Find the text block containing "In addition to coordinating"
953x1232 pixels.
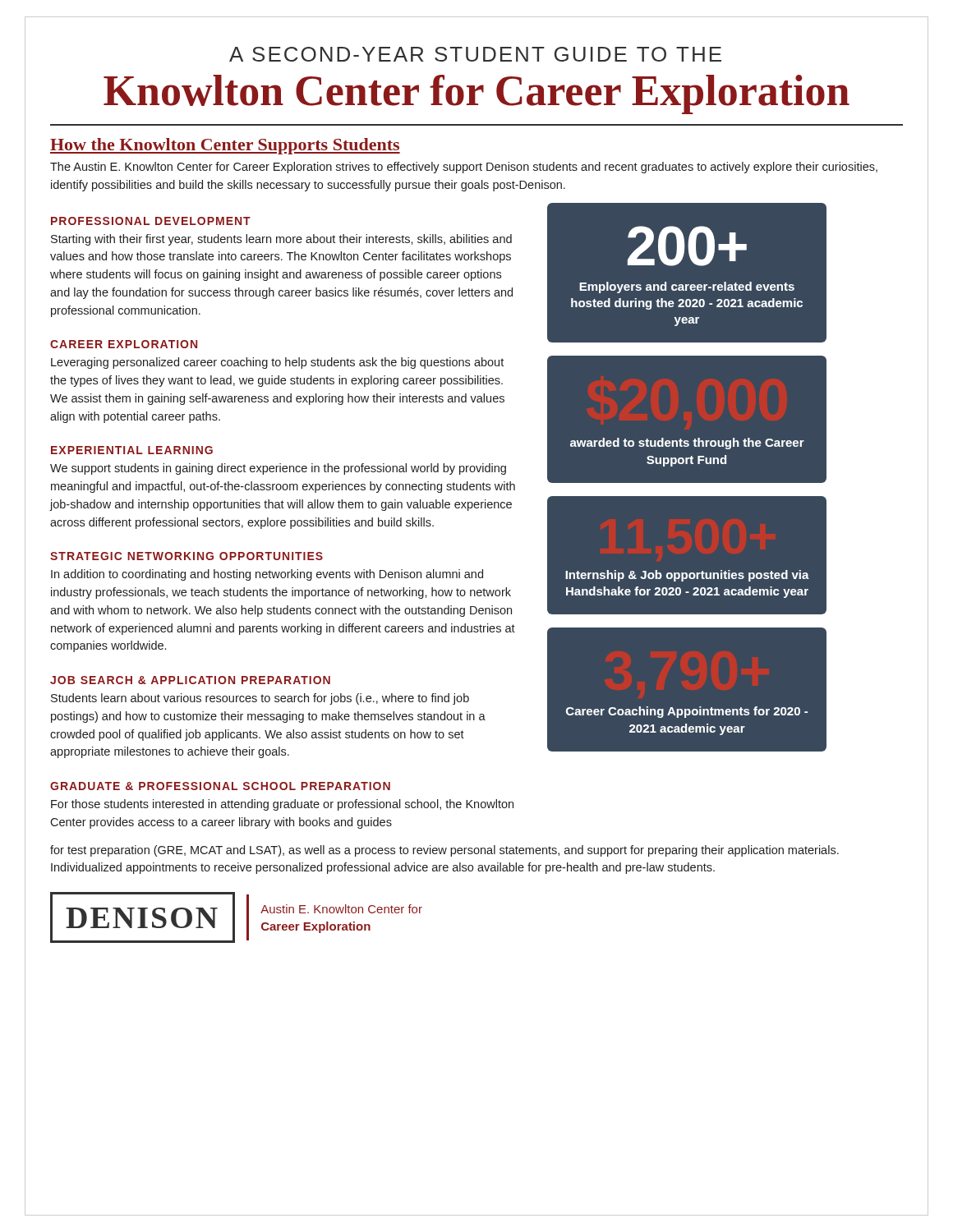pos(284,611)
